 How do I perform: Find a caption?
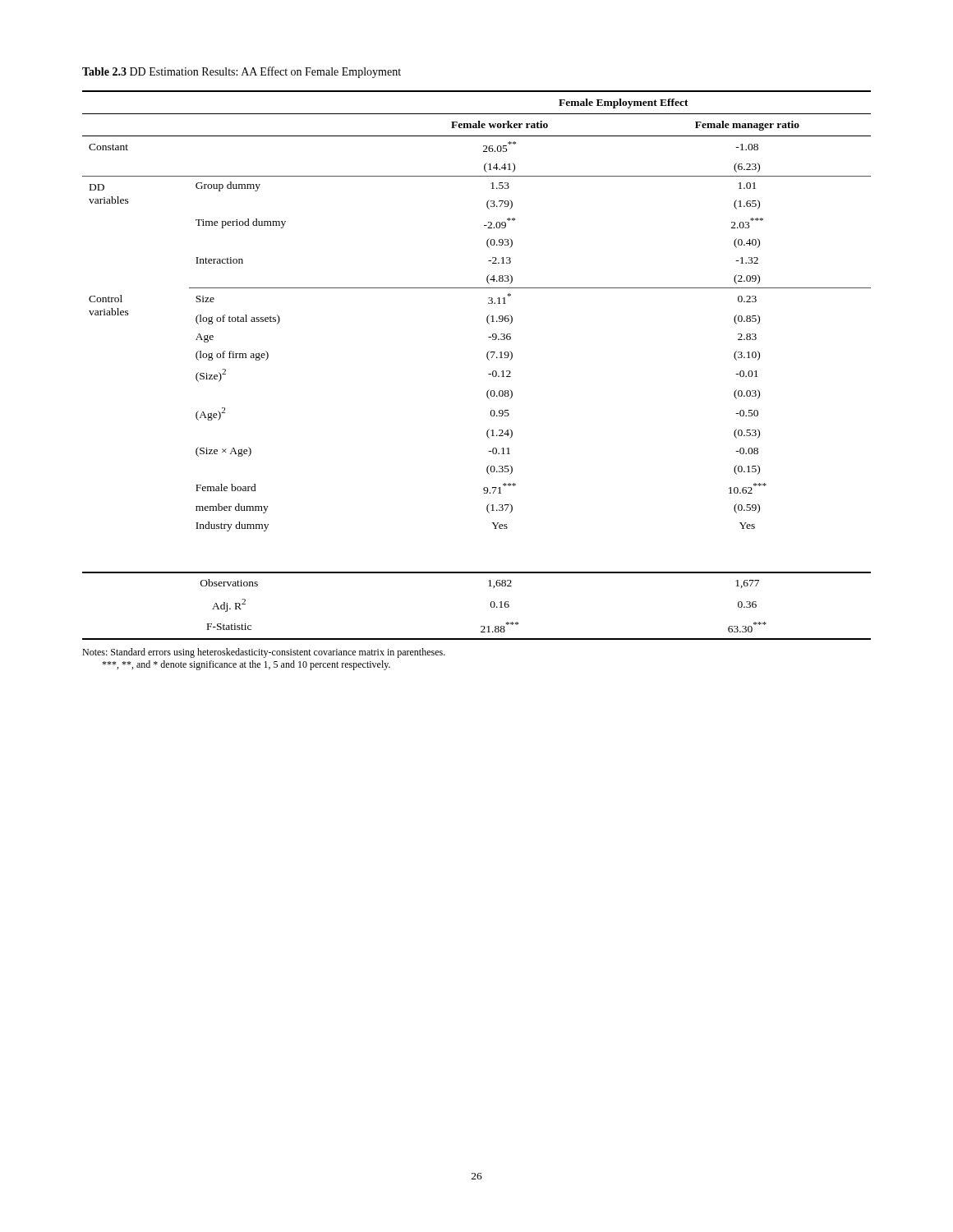click(242, 72)
